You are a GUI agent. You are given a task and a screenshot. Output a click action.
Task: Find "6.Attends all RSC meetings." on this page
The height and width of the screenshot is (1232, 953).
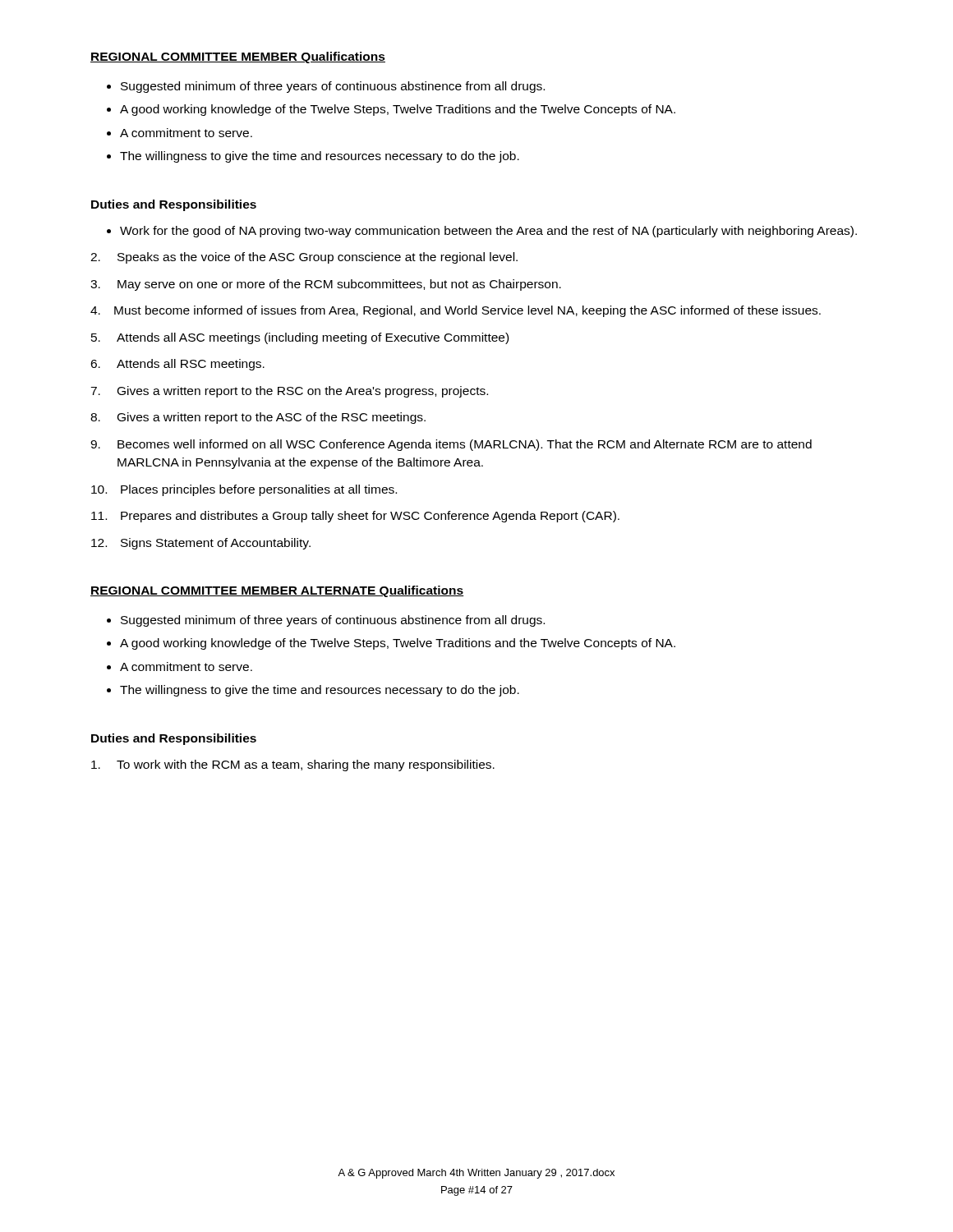[177, 365]
